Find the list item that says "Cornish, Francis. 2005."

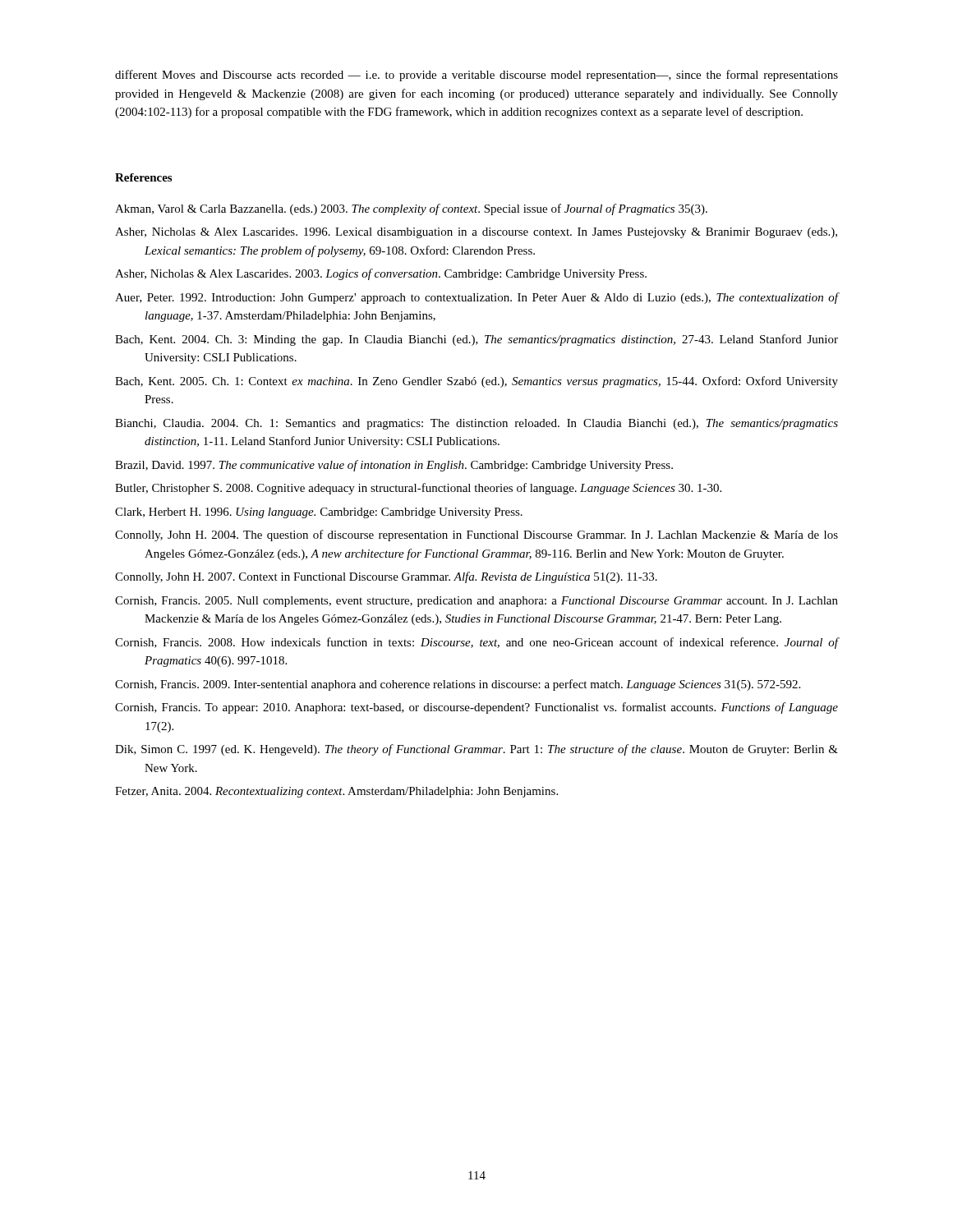coord(476,609)
